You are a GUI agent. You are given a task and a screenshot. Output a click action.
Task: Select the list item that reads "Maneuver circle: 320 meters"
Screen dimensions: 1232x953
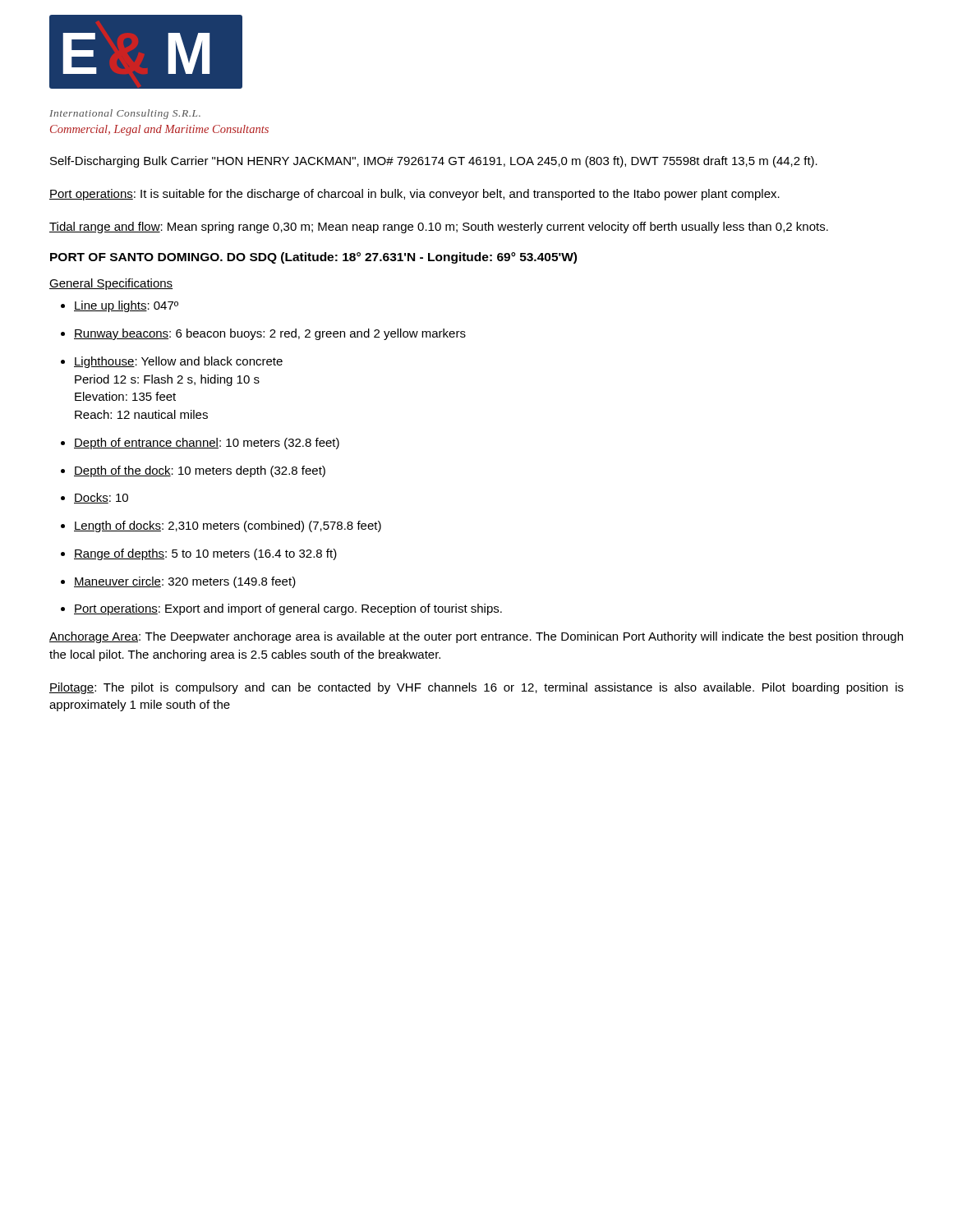coord(185,582)
